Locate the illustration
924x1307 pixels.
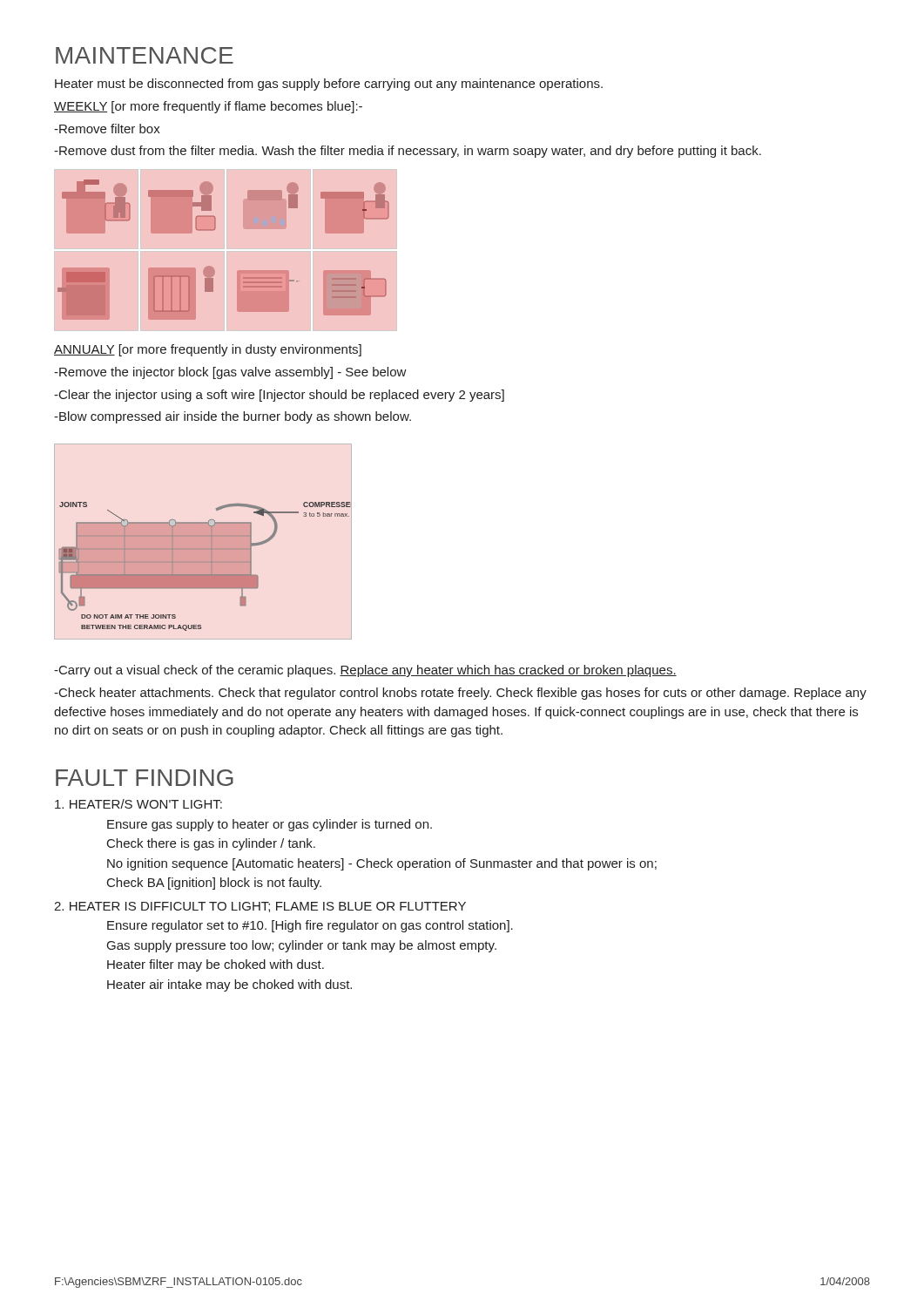462,250
